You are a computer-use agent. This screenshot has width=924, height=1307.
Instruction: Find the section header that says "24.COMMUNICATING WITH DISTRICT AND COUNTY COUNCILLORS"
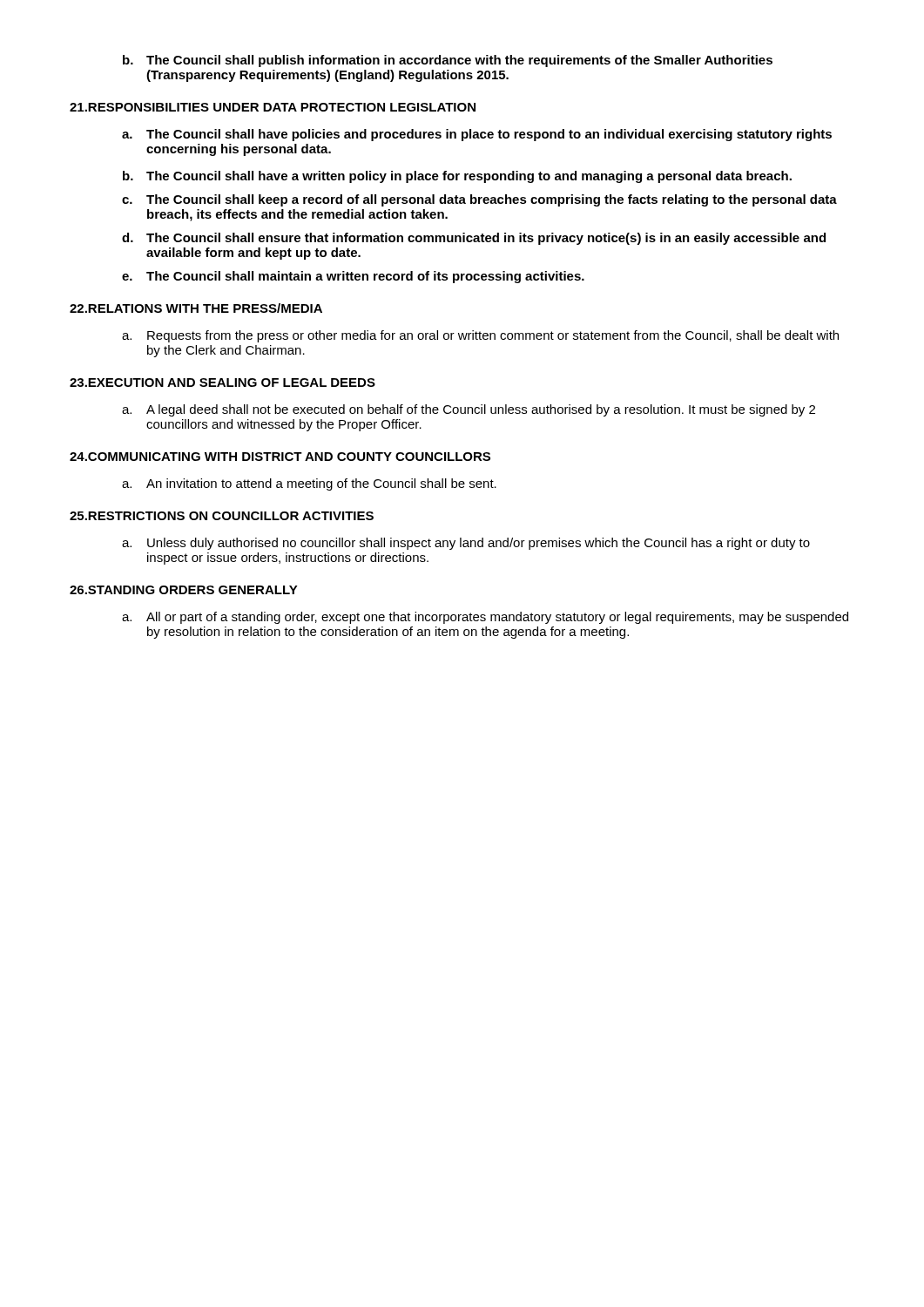point(280,456)
